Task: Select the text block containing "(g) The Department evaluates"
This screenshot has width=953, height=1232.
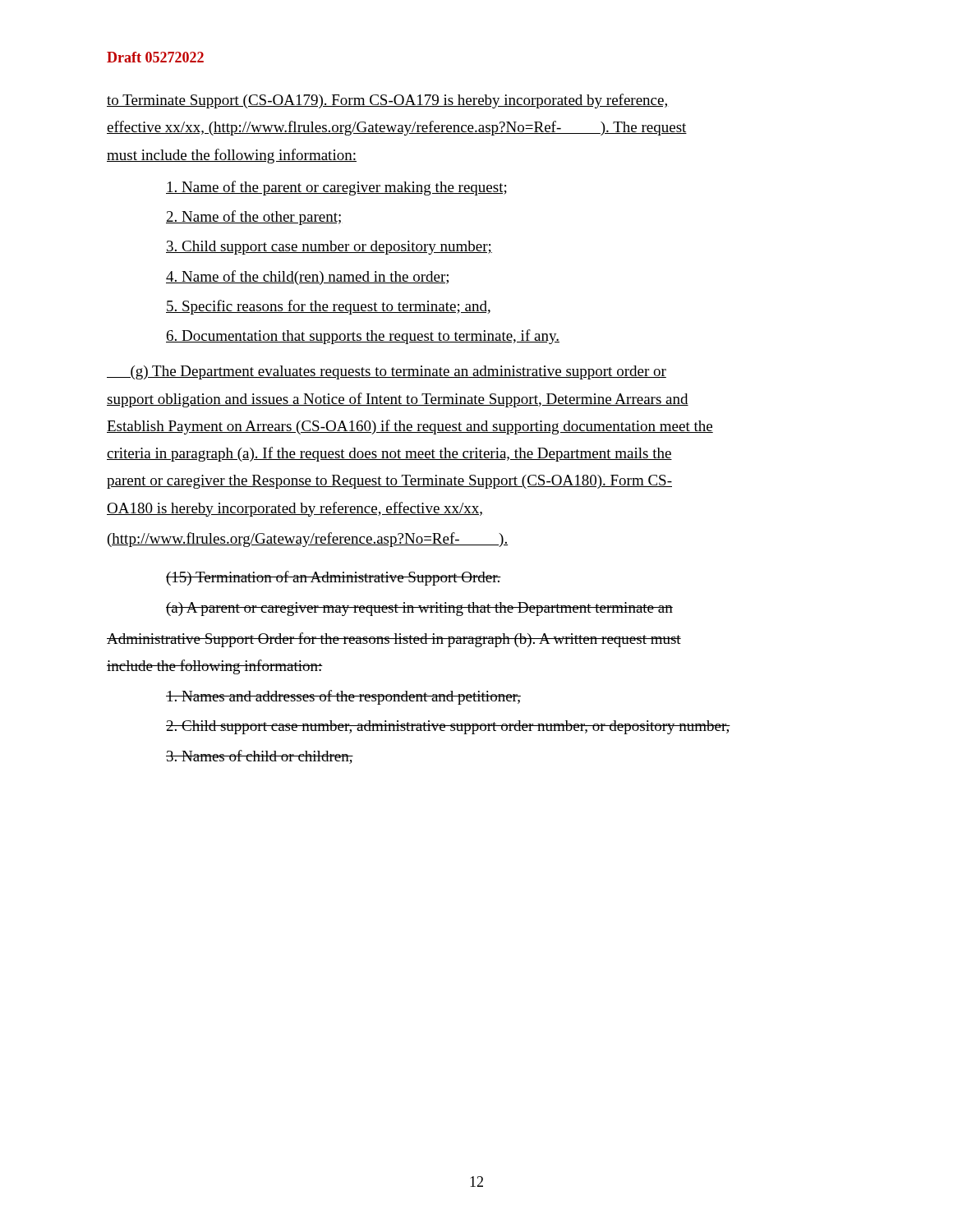Action: click(476, 439)
